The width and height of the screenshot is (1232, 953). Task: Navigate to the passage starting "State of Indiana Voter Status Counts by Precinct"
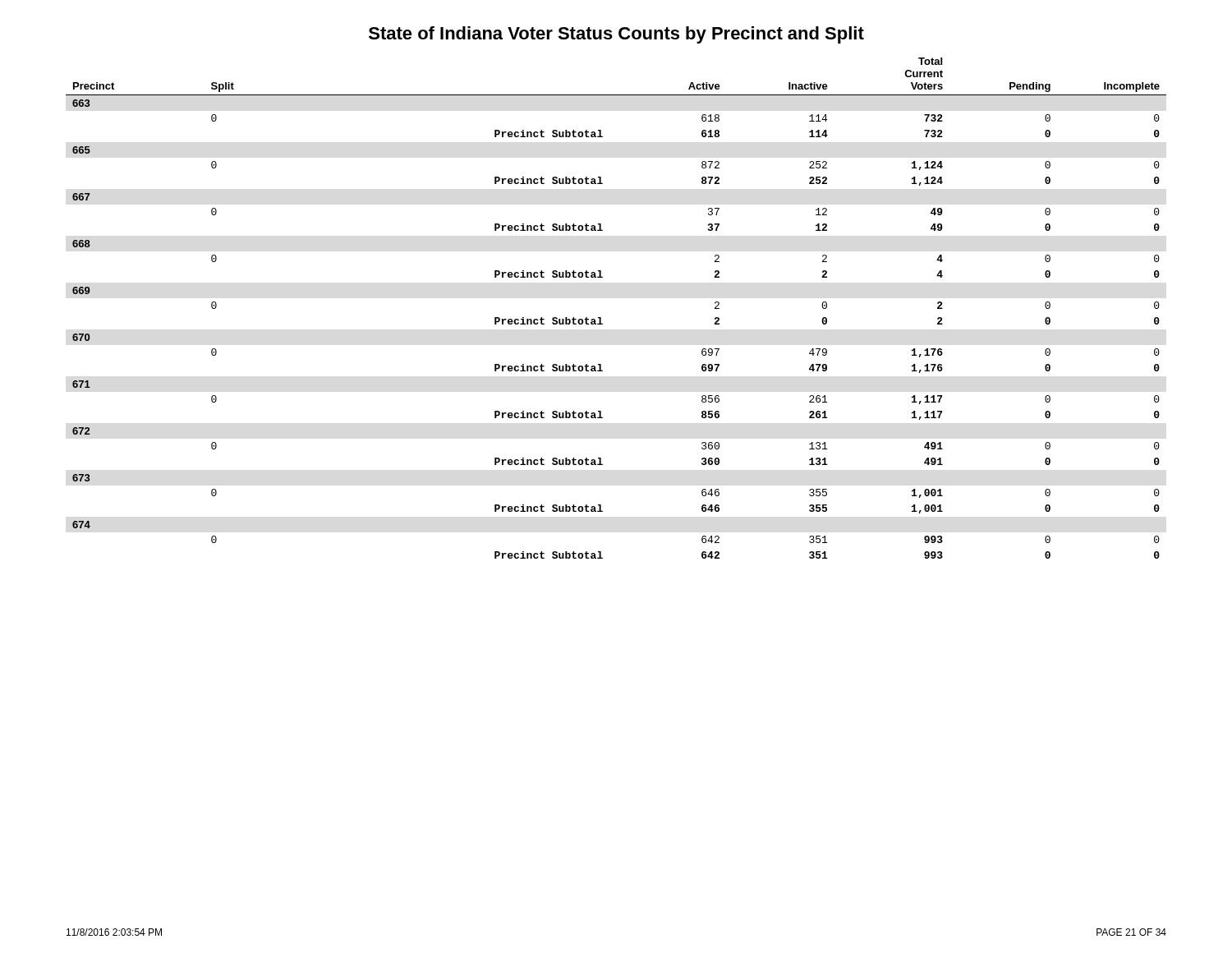pyautogui.click(x=616, y=34)
